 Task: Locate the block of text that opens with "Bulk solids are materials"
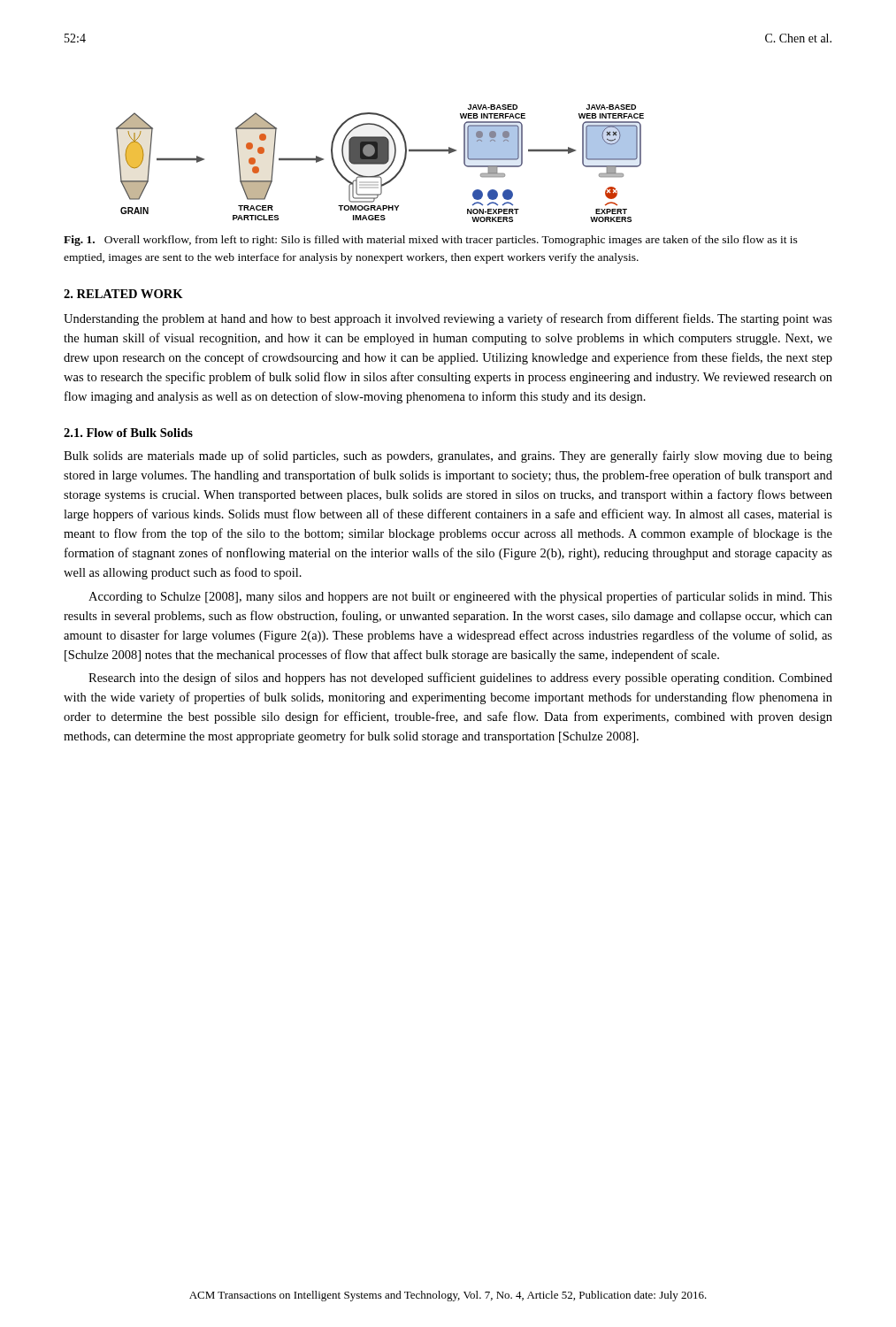[x=448, y=514]
